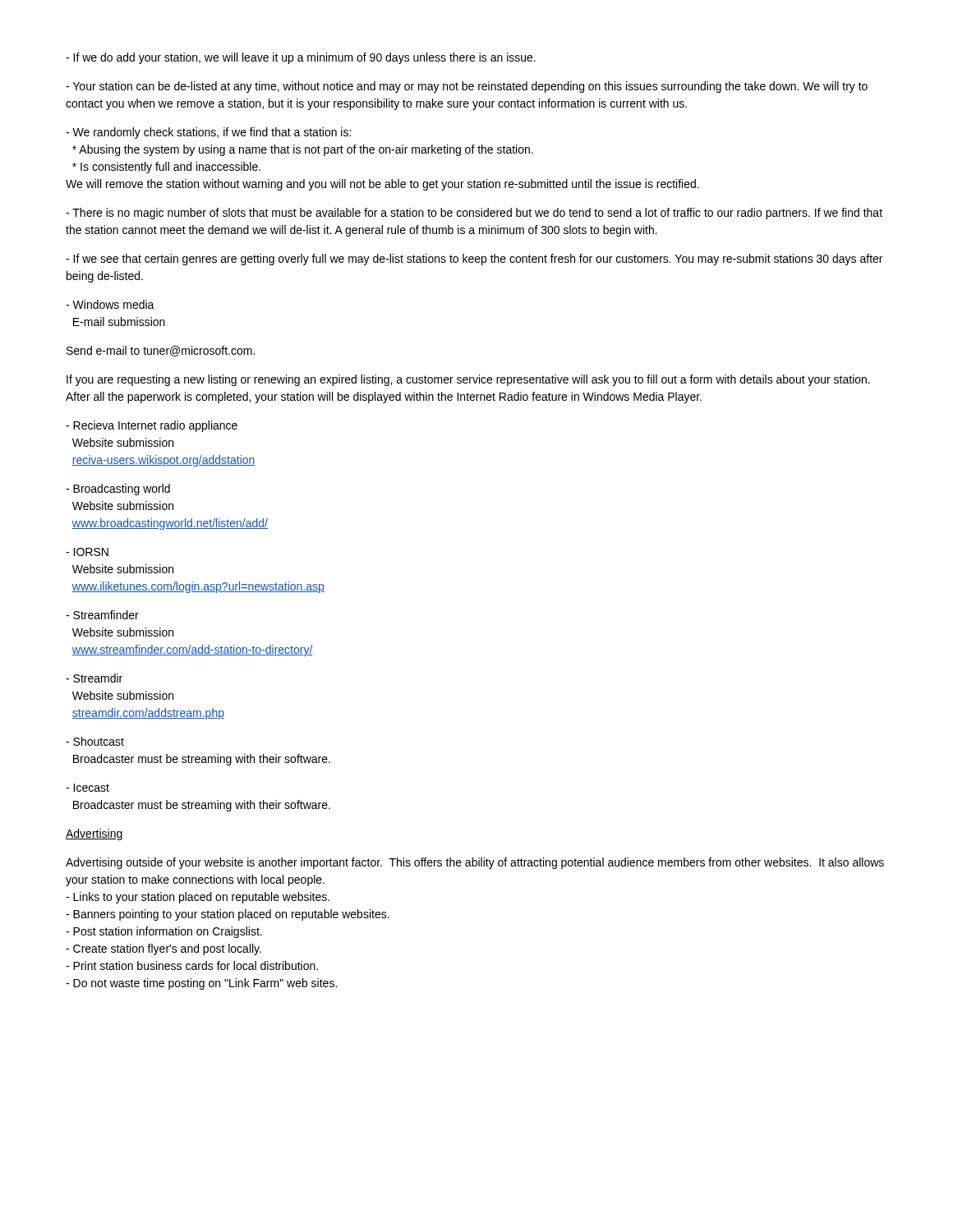Point to the block starting "Streamdir Website submission streamdir.com/addstream.php"
The width and height of the screenshot is (953, 1232).
[x=145, y=696]
